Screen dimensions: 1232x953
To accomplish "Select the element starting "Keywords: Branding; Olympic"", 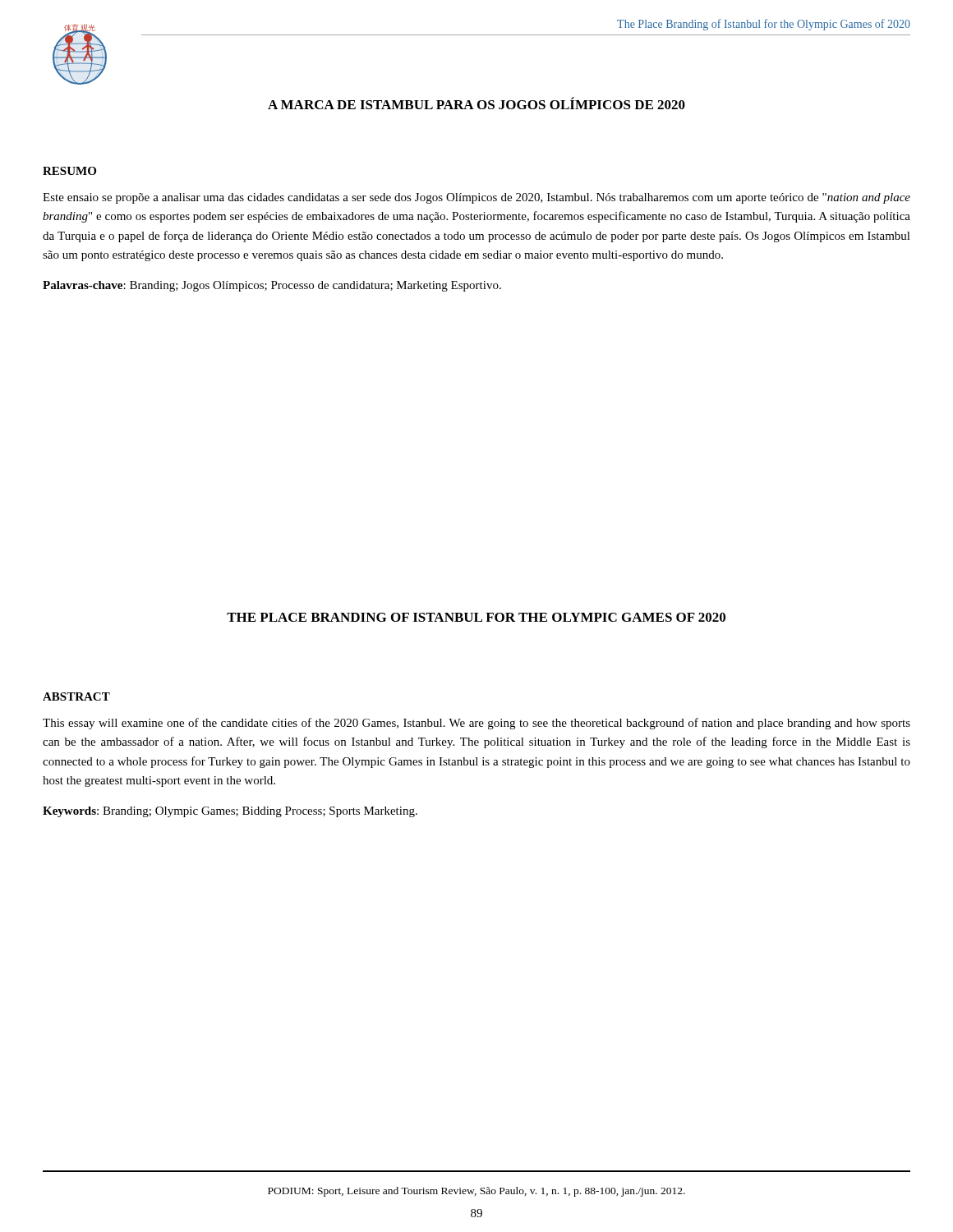I will point(230,811).
